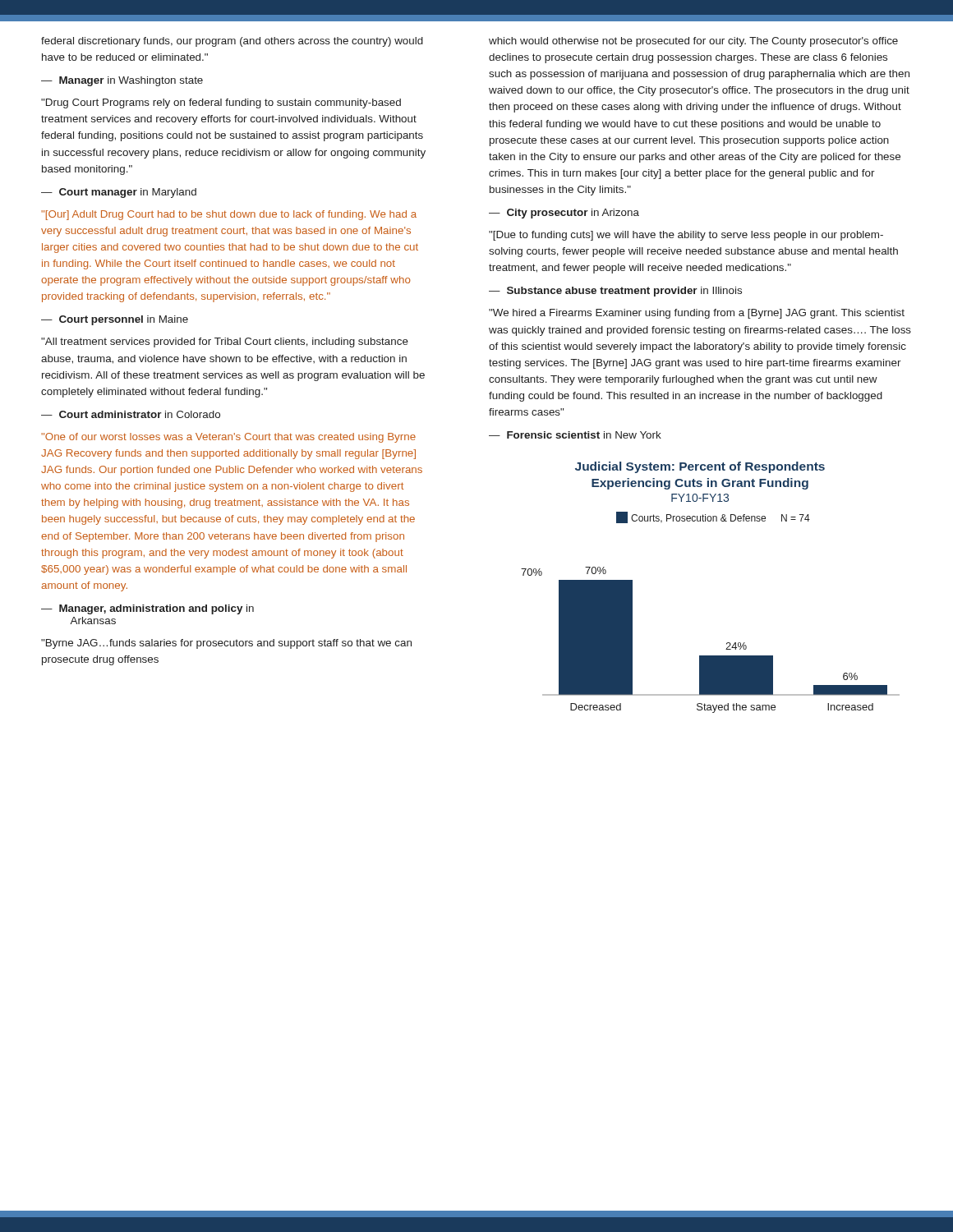Find the text block containing "federal discretionary funds, our"
The width and height of the screenshot is (953, 1232).
tap(232, 49)
